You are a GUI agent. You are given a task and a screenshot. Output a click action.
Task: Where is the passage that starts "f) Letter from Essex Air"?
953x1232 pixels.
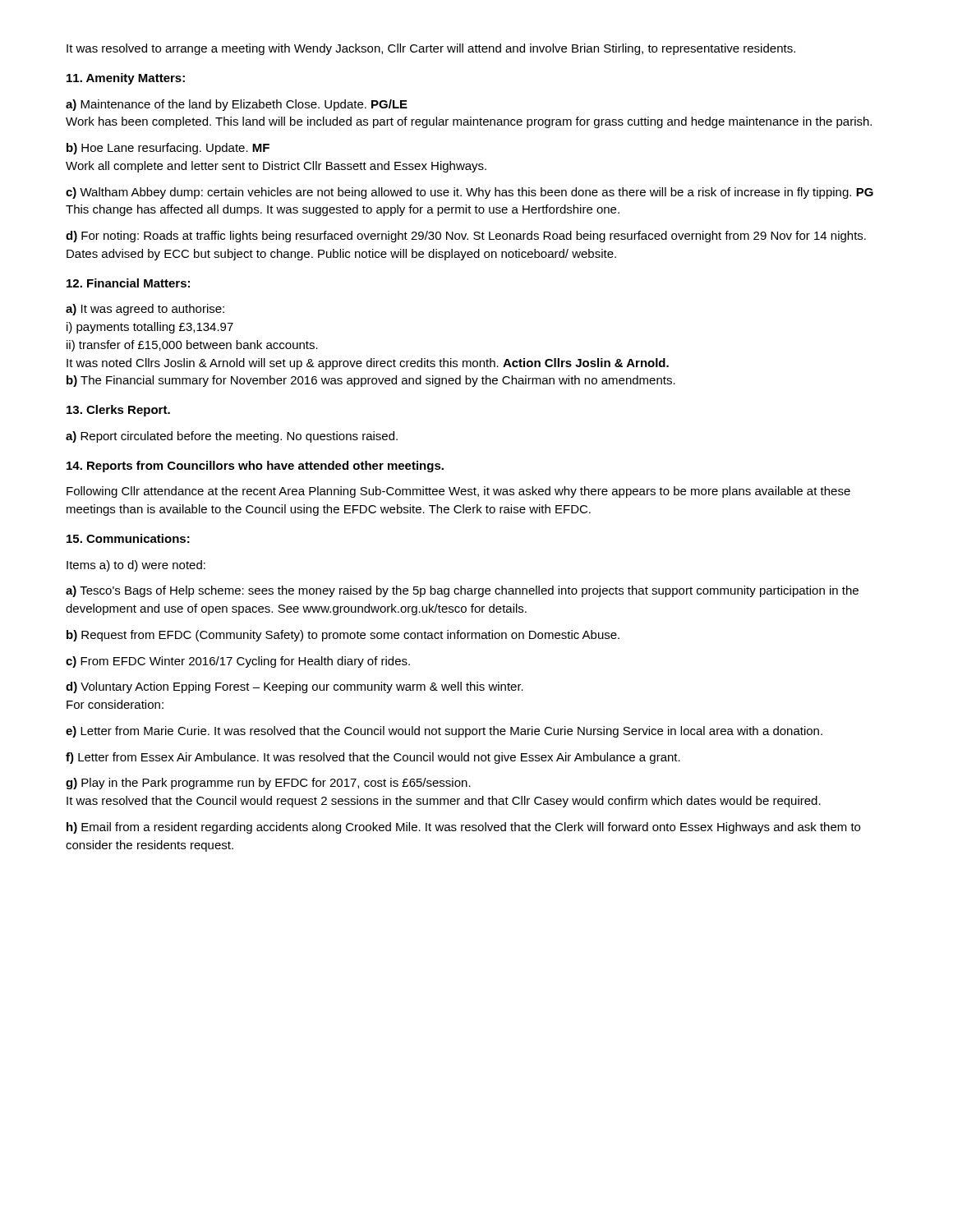[476, 757]
